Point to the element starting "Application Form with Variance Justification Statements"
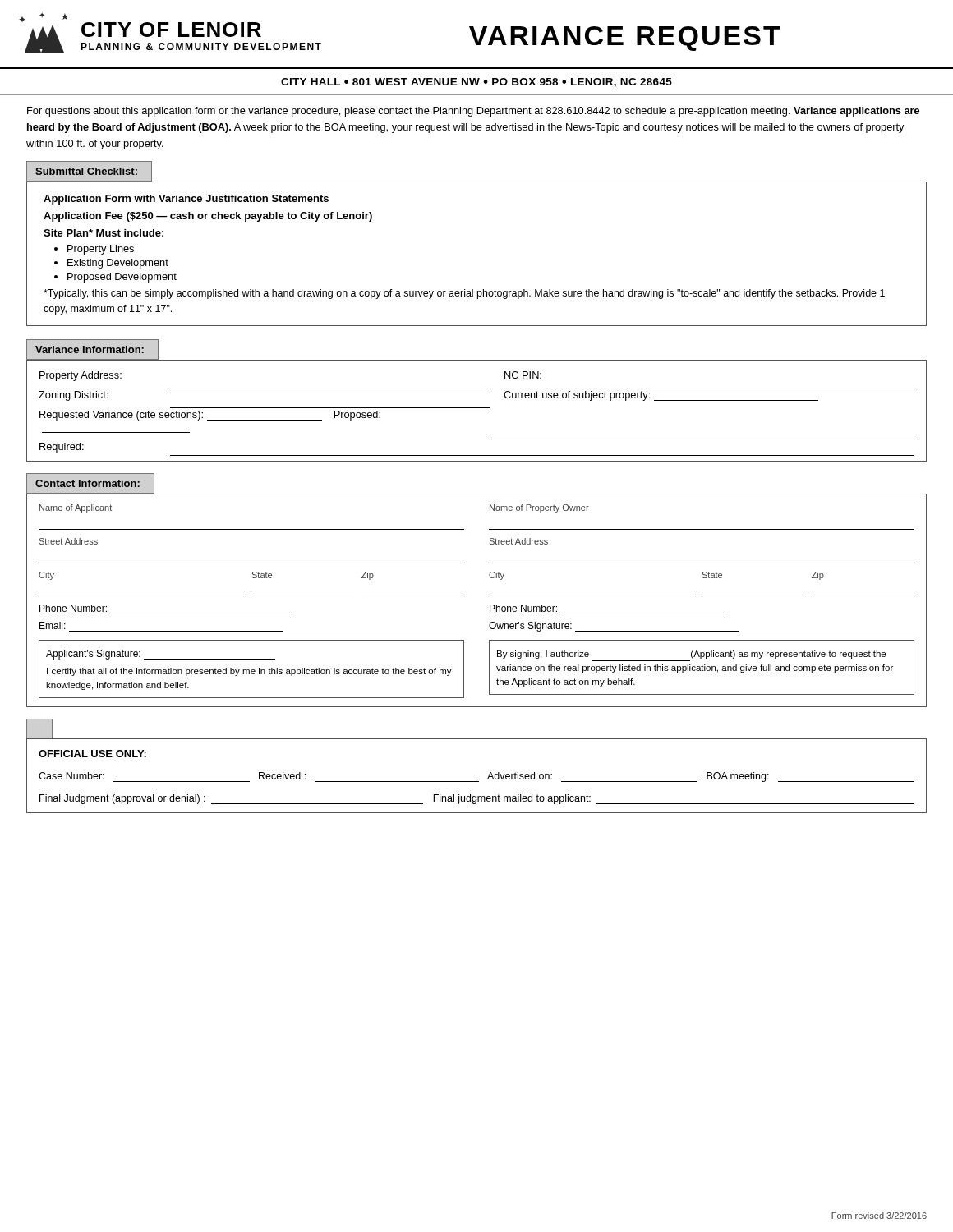Screen dimensions: 1232x953 (x=186, y=199)
